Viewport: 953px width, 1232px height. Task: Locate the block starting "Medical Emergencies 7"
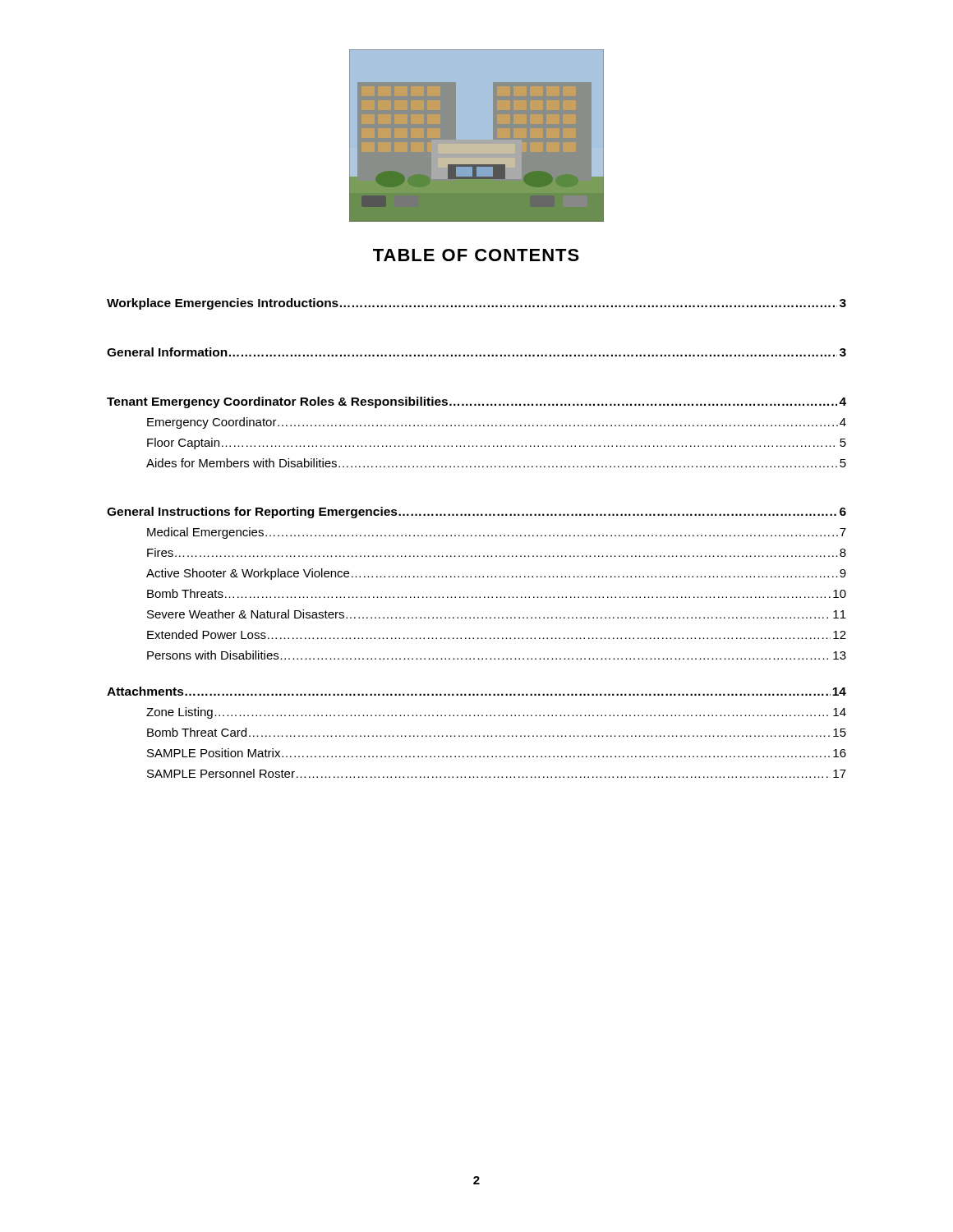click(496, 532)
